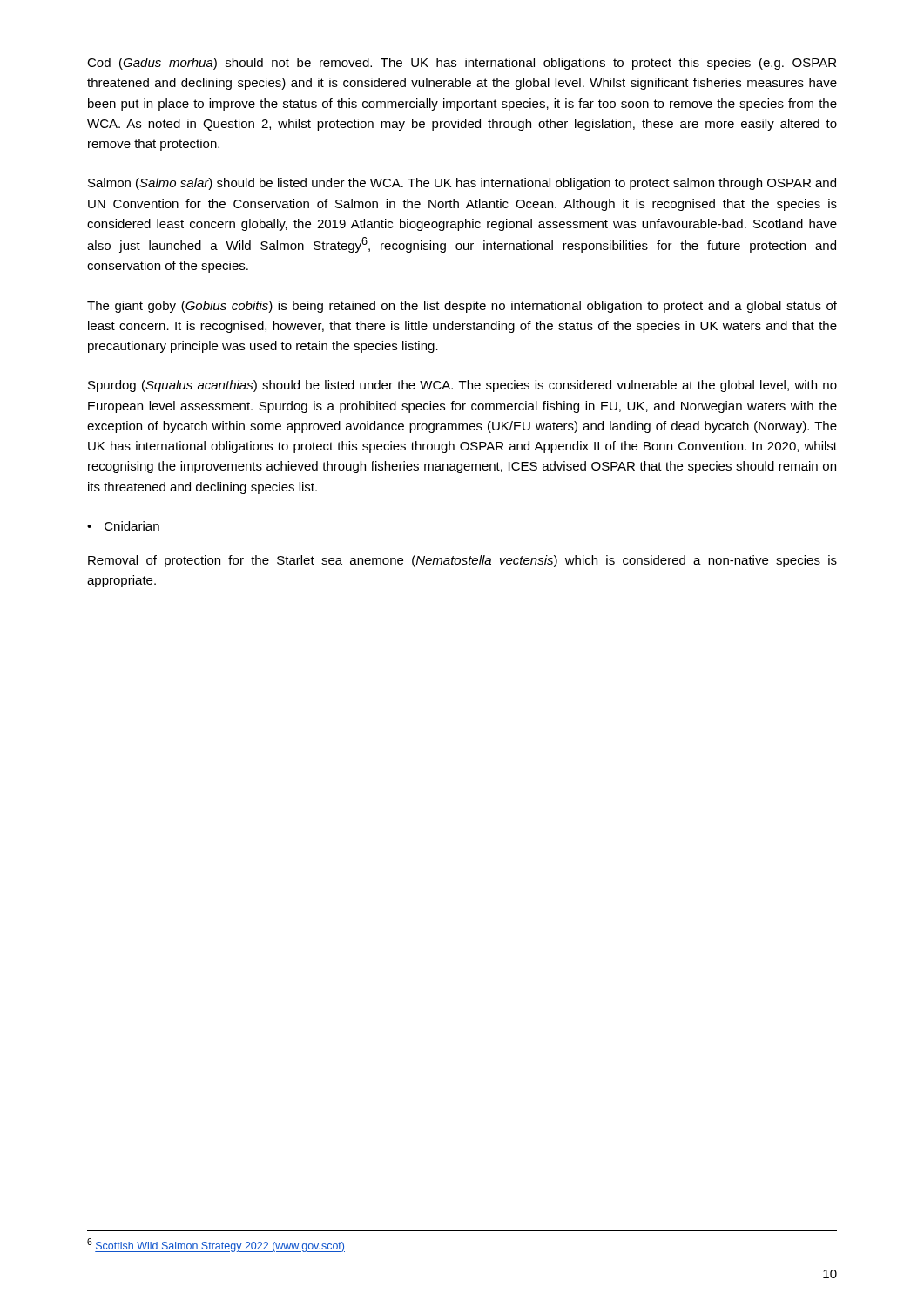Select a footnote

click(216, 1245)
